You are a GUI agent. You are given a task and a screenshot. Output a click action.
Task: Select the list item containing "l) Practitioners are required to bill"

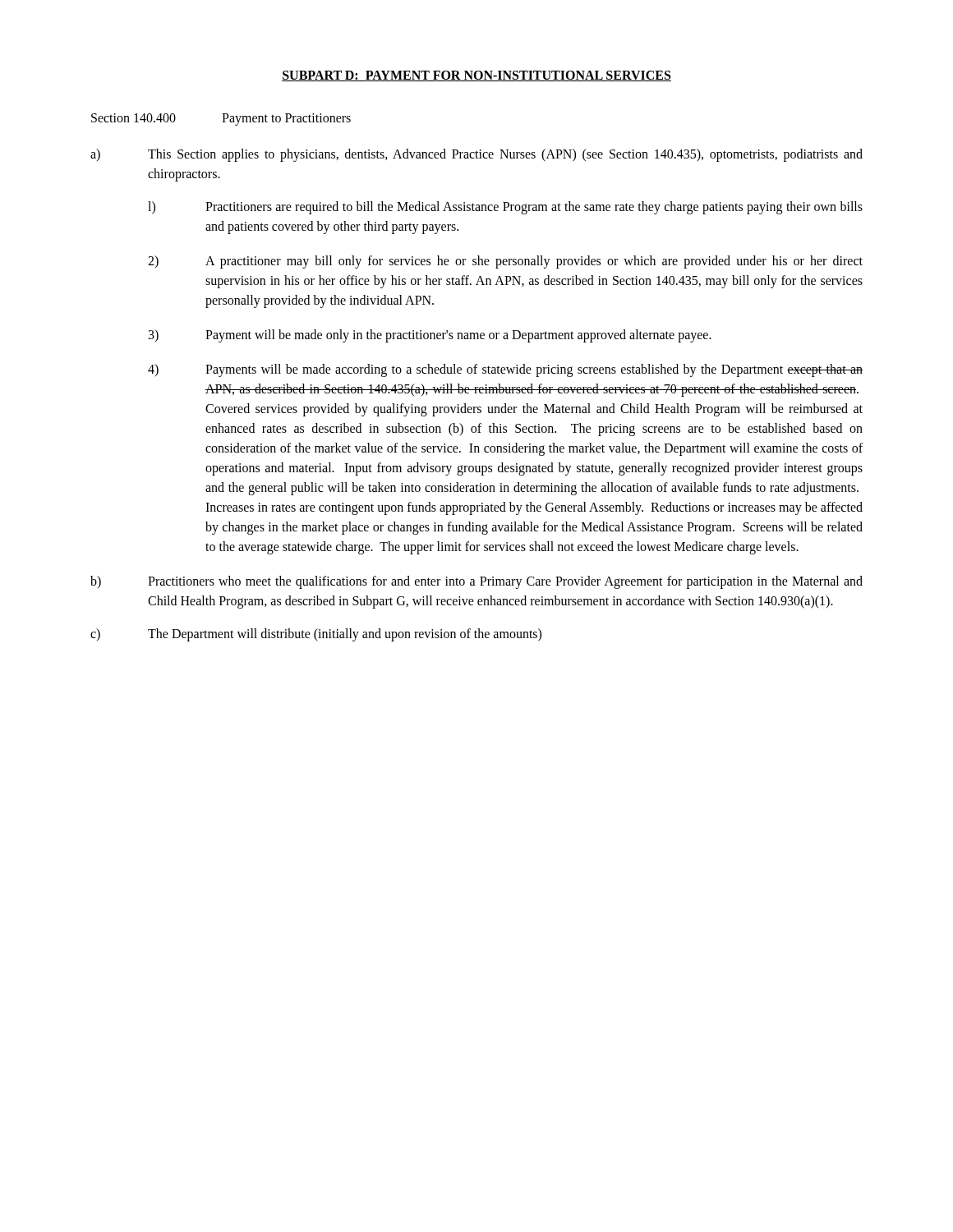tap(505, 217)
